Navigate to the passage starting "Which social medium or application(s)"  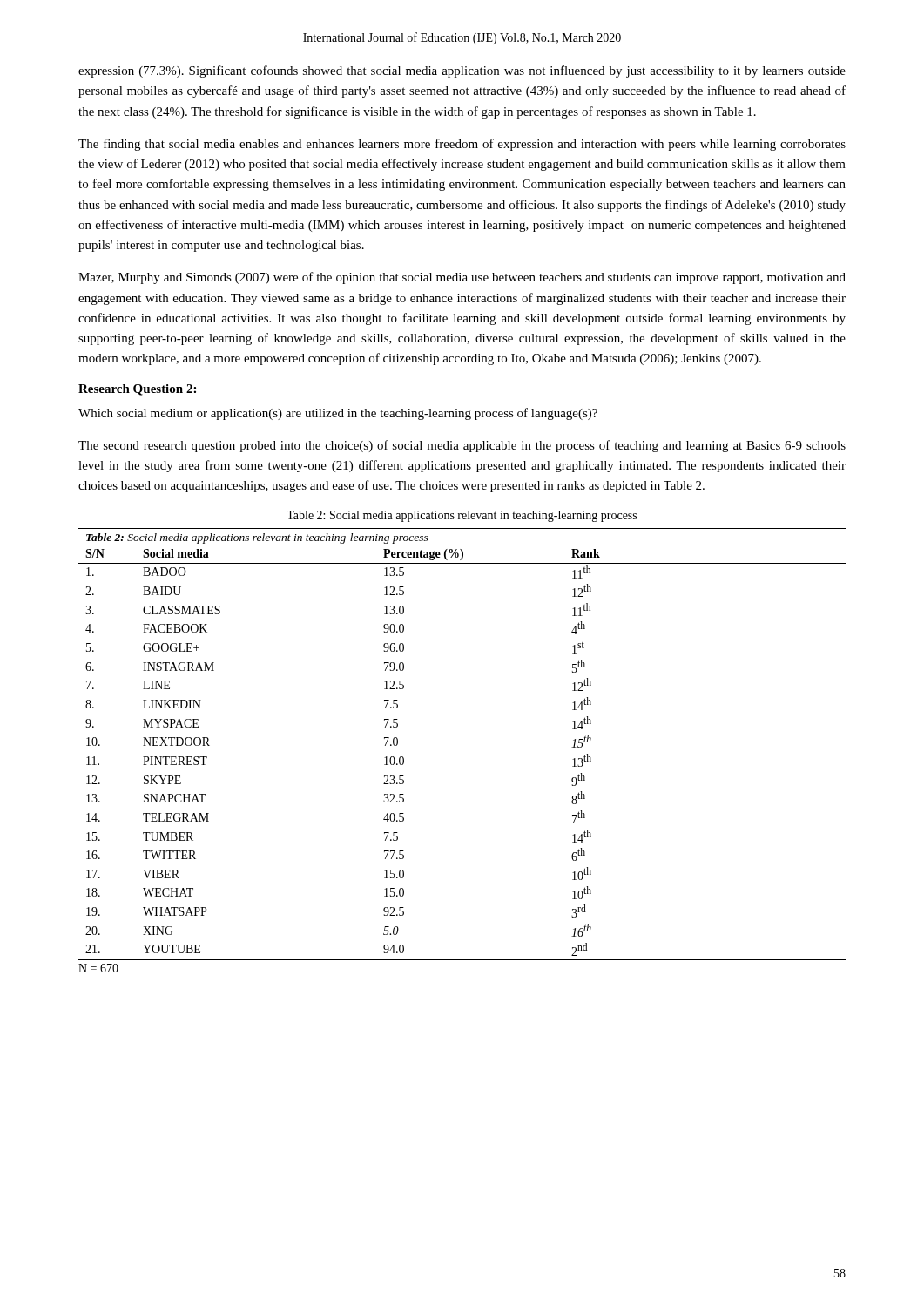click(x=338, y=413)
